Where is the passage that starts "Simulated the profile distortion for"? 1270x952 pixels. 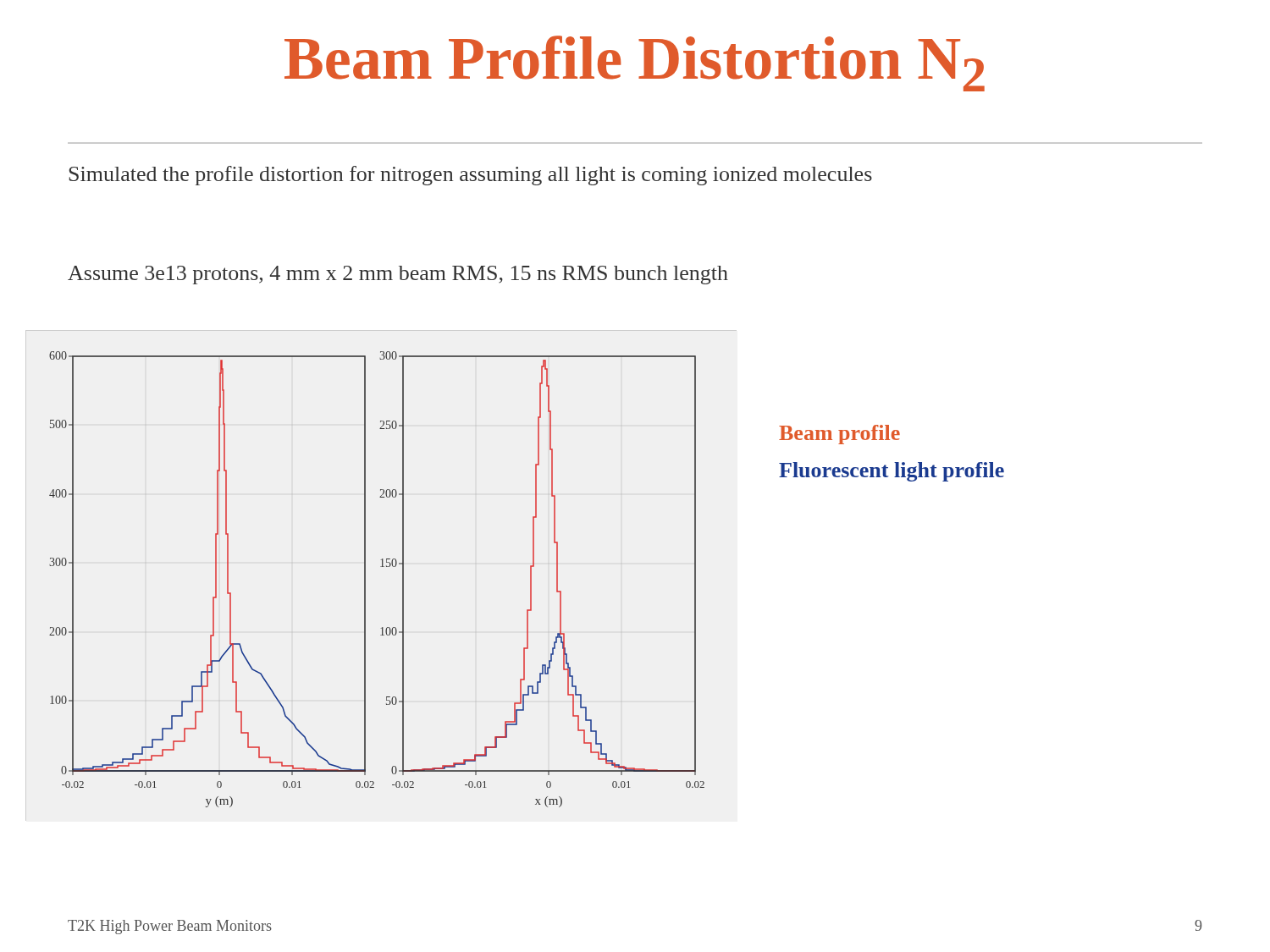pyautogui.click(x=470, y=174)
